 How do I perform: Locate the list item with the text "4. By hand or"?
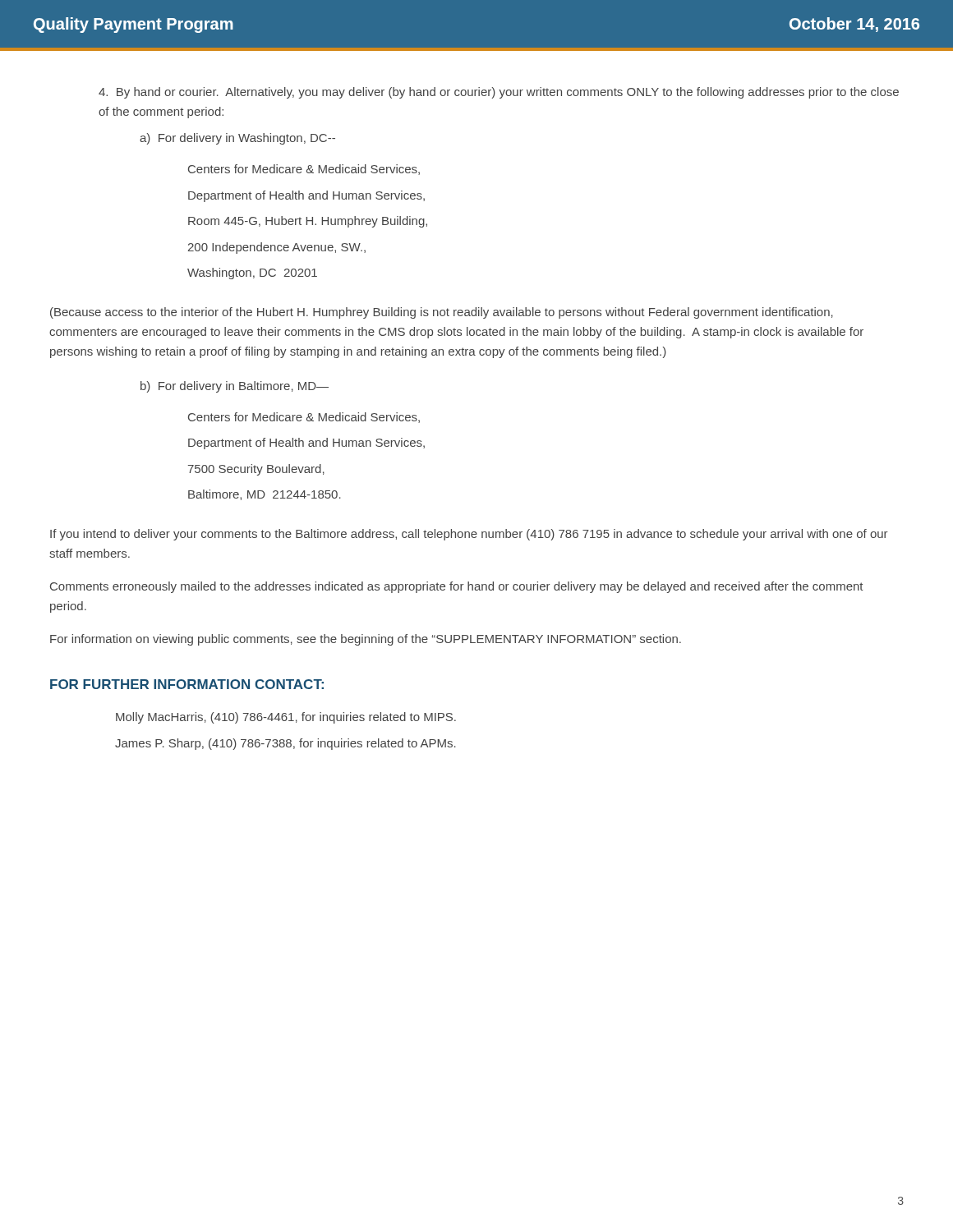[x=499, y=101]
